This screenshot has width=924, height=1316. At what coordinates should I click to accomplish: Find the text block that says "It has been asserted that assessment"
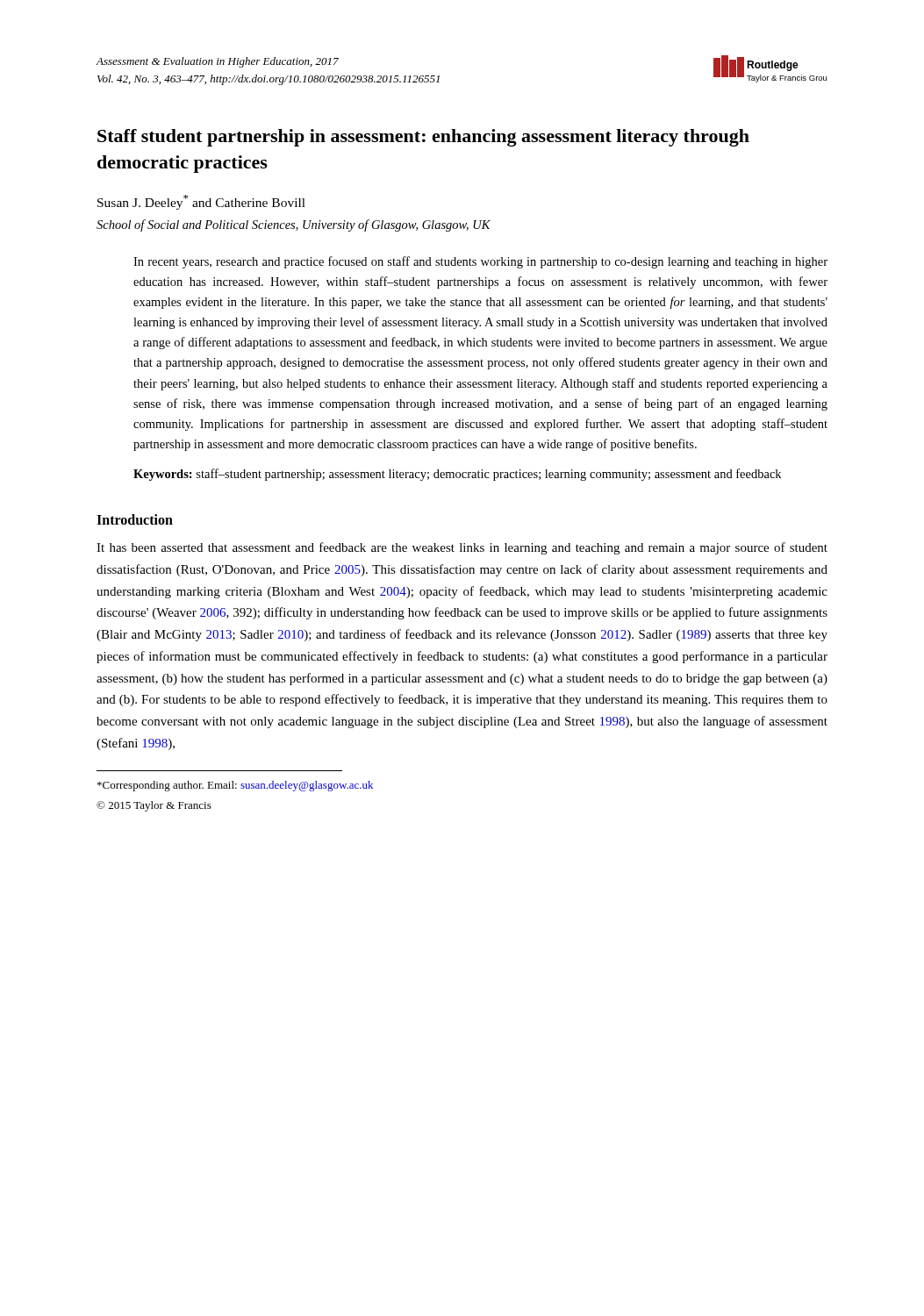[462, 646]
